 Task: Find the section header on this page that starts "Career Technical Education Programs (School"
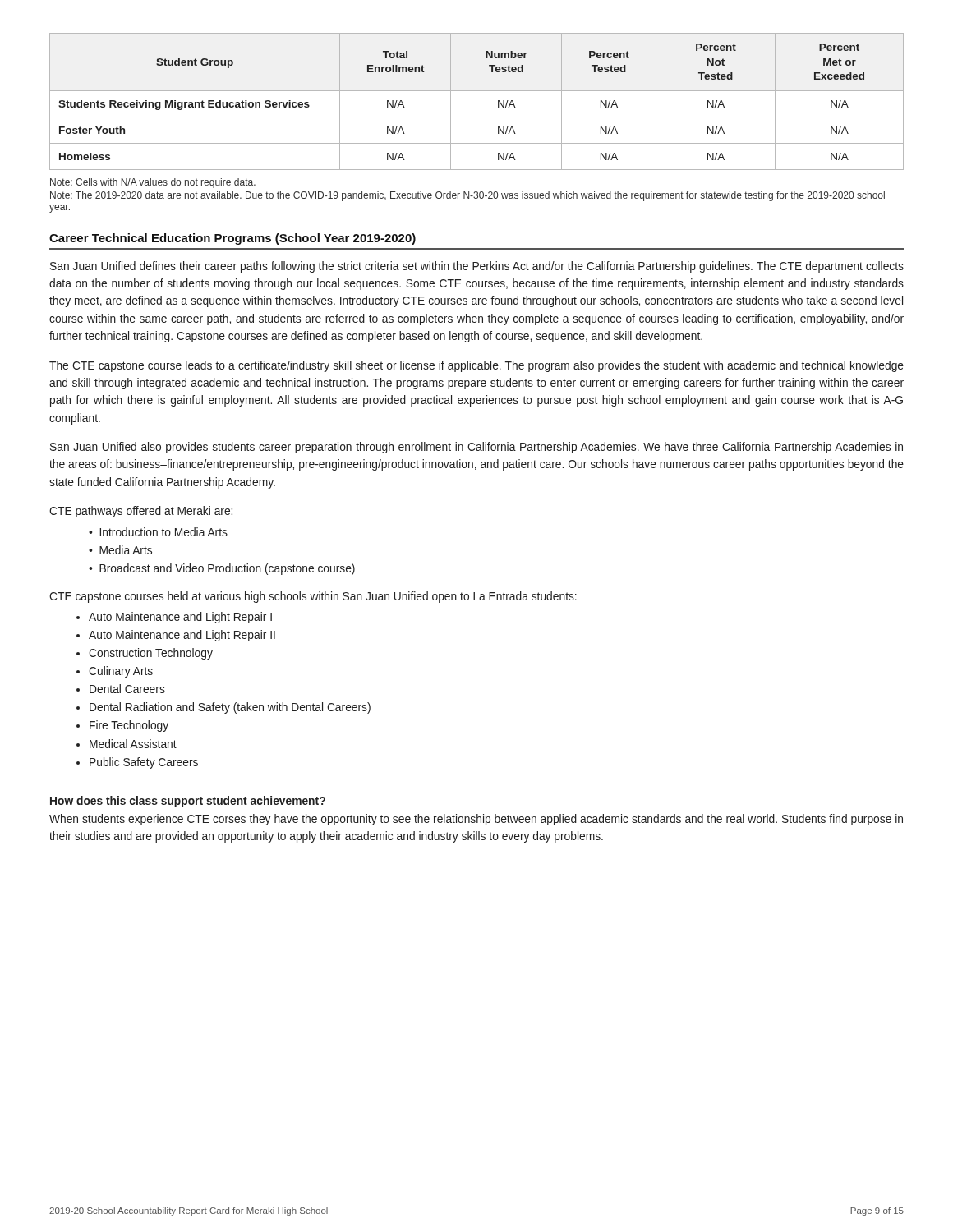[233, 237]
